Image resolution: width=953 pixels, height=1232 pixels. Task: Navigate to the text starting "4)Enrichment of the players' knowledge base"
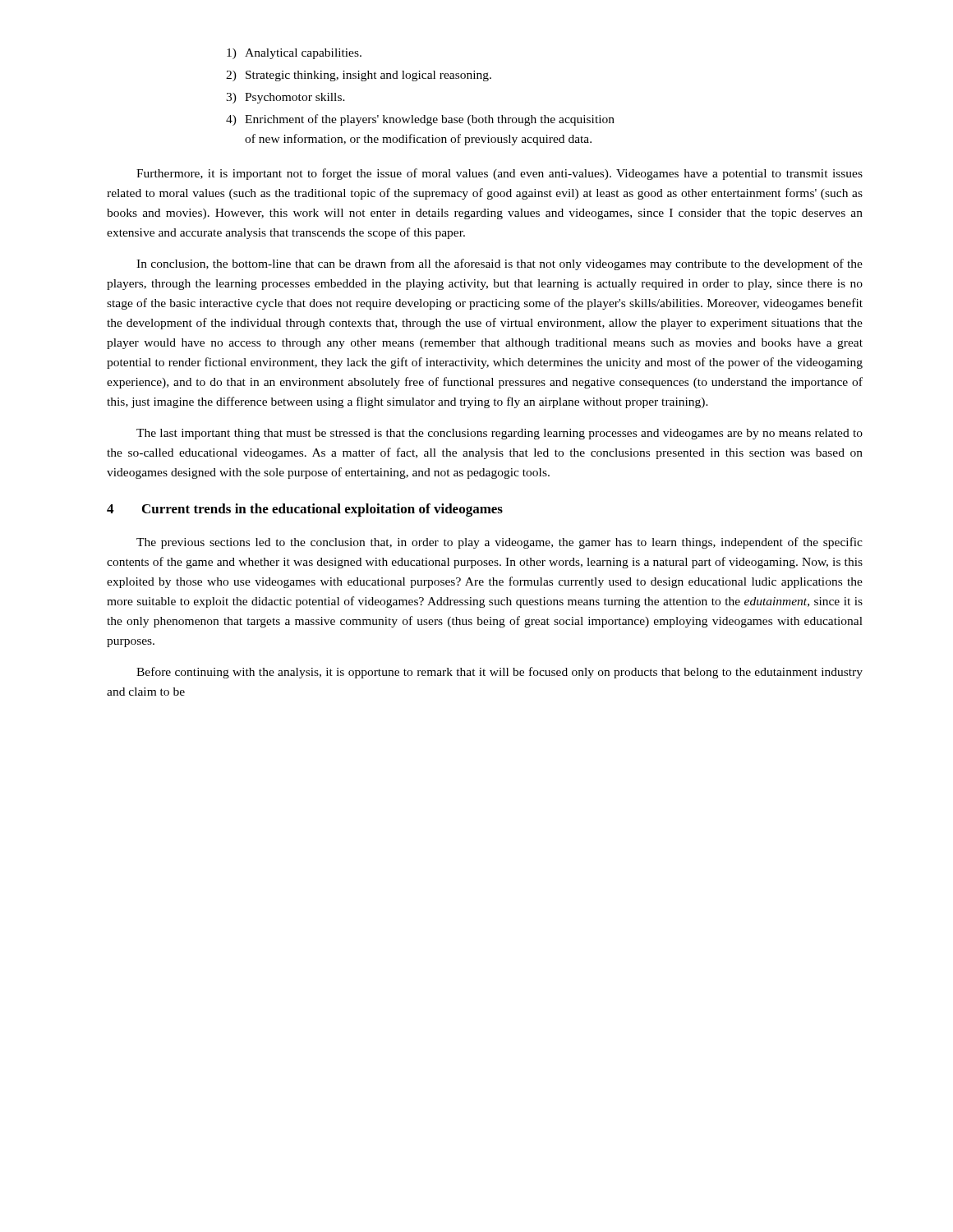(x=538, y=129)
